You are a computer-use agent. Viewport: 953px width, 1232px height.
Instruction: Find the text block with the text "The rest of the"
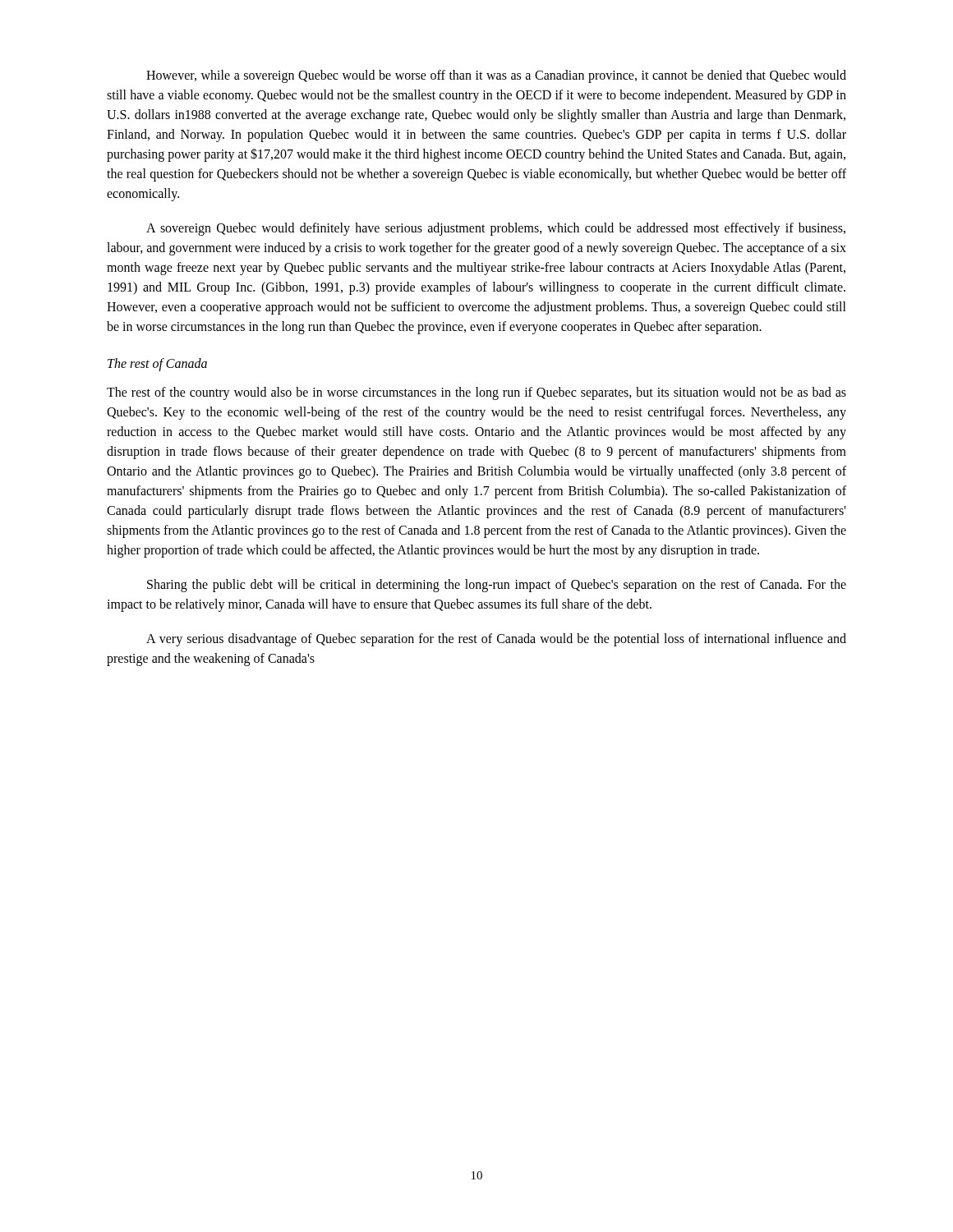pyautogui.click(x=476, y=471)
